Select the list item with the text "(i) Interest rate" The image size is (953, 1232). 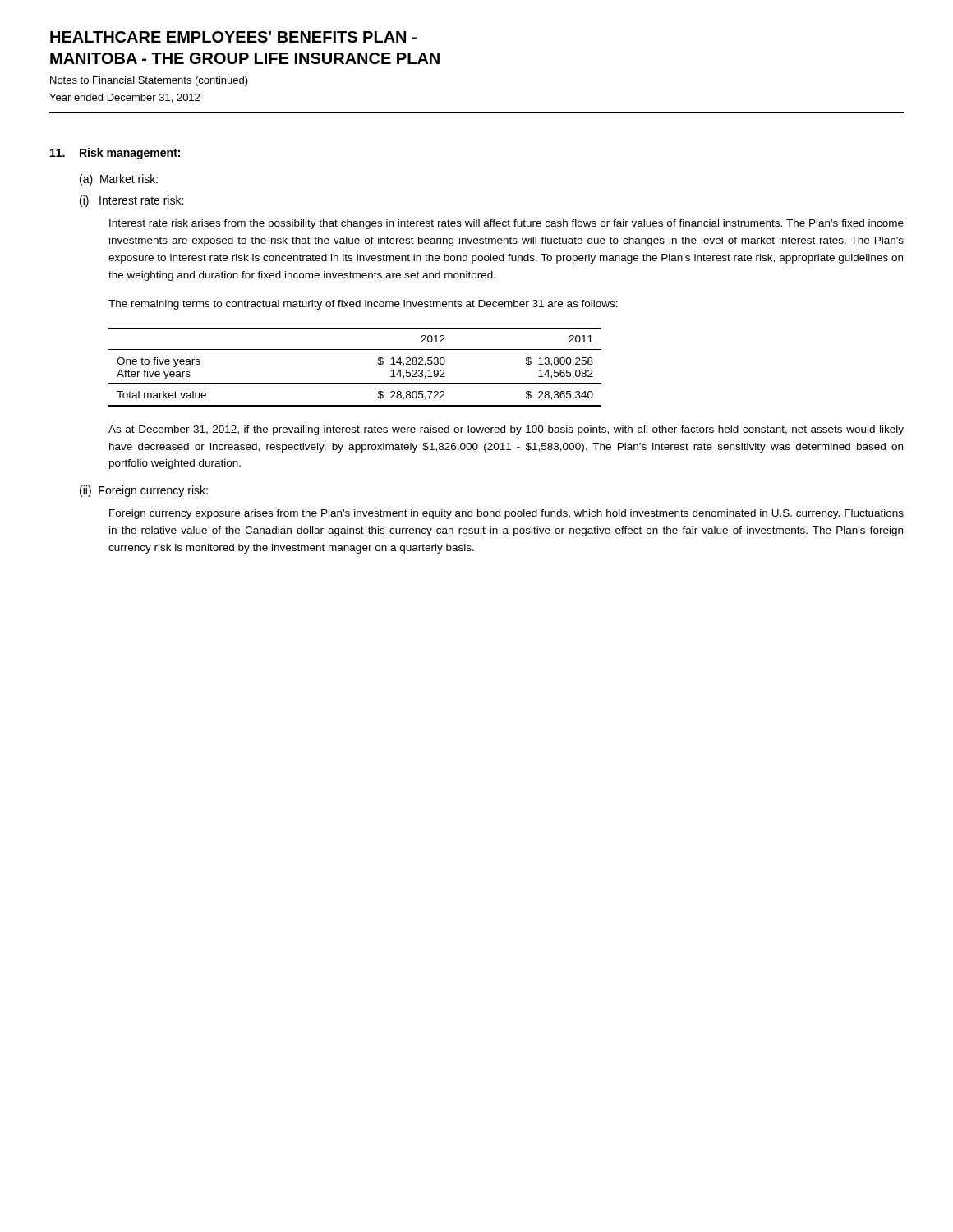(x=132, y=200)
